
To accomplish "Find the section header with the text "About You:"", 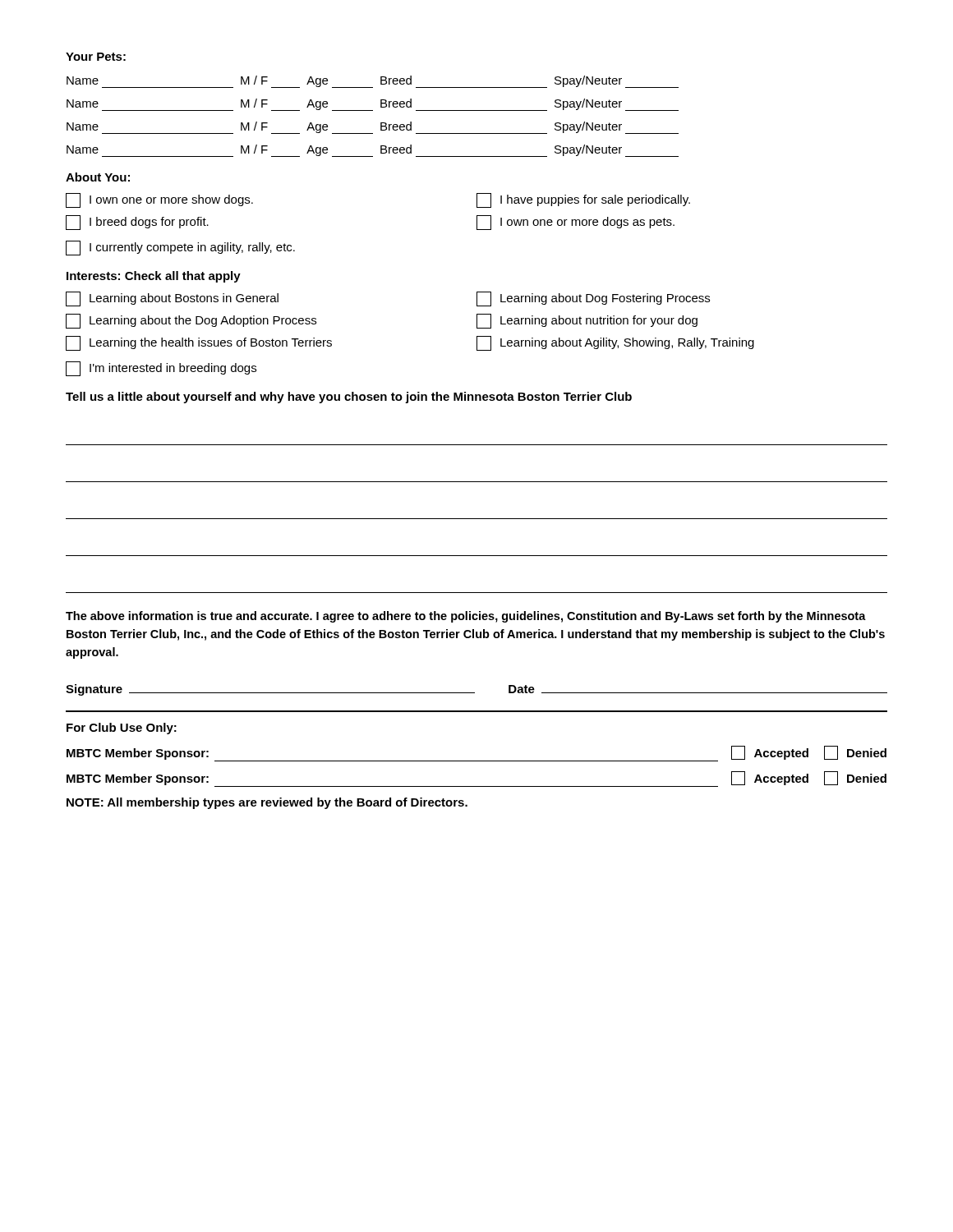I will [98, 177].
